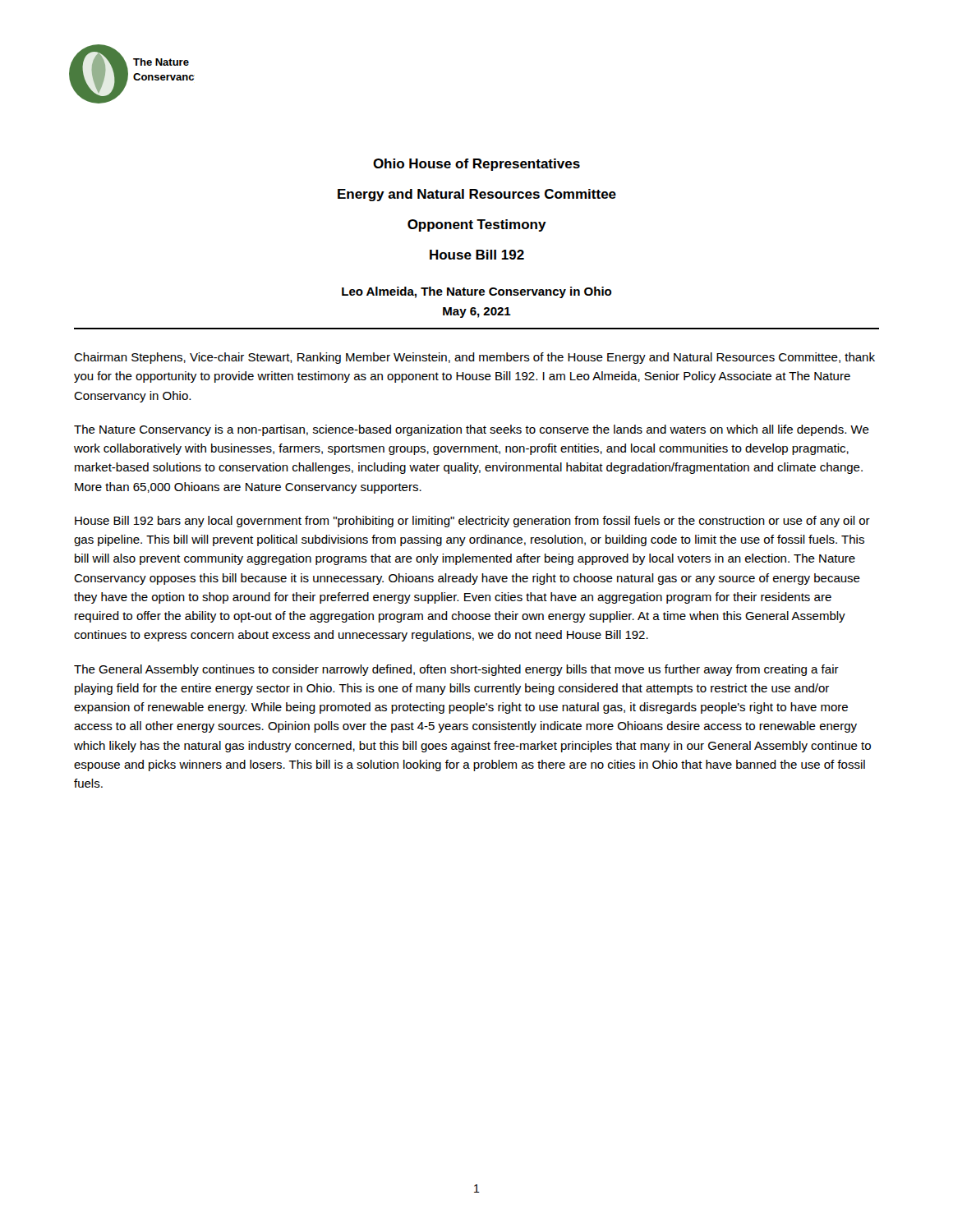The image size is (953, 1232).
Task: Locate the title
Action: coord(476,210)
